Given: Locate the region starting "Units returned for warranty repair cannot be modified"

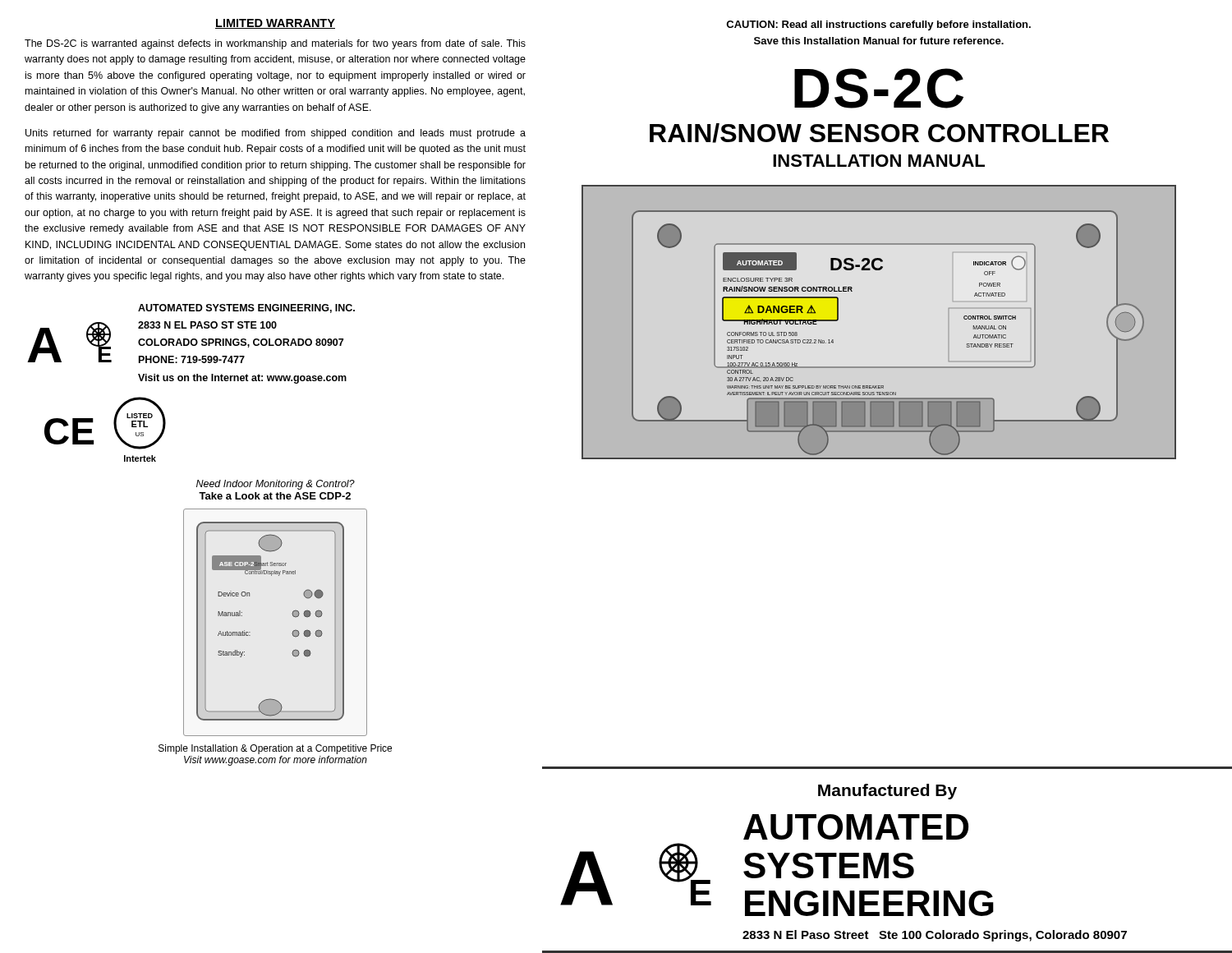Looking at the screenshot, I should [275, 205].
